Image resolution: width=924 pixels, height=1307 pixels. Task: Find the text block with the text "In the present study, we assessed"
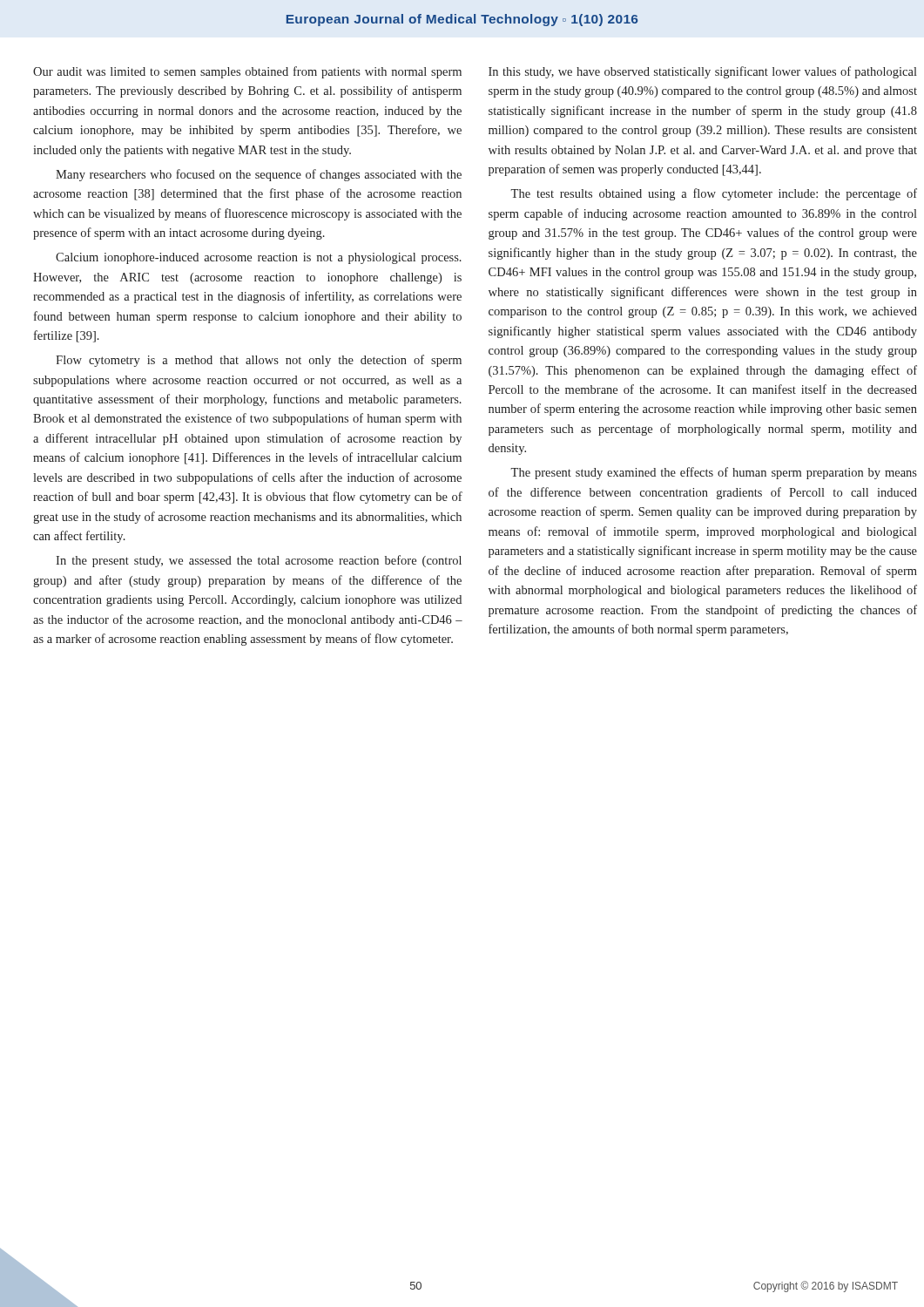(248, 600)
